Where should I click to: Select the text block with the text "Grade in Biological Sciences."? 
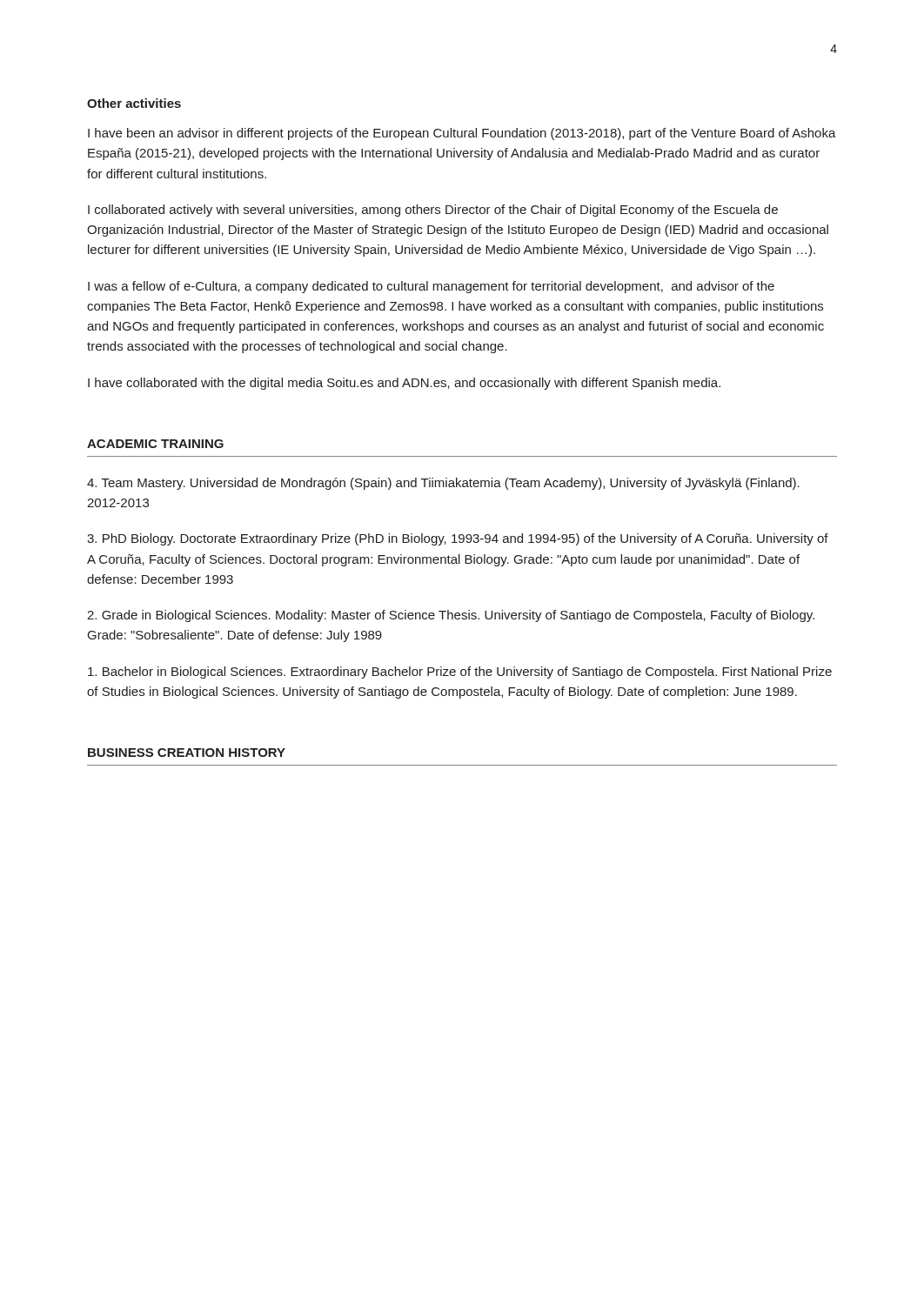click(451, 625)
